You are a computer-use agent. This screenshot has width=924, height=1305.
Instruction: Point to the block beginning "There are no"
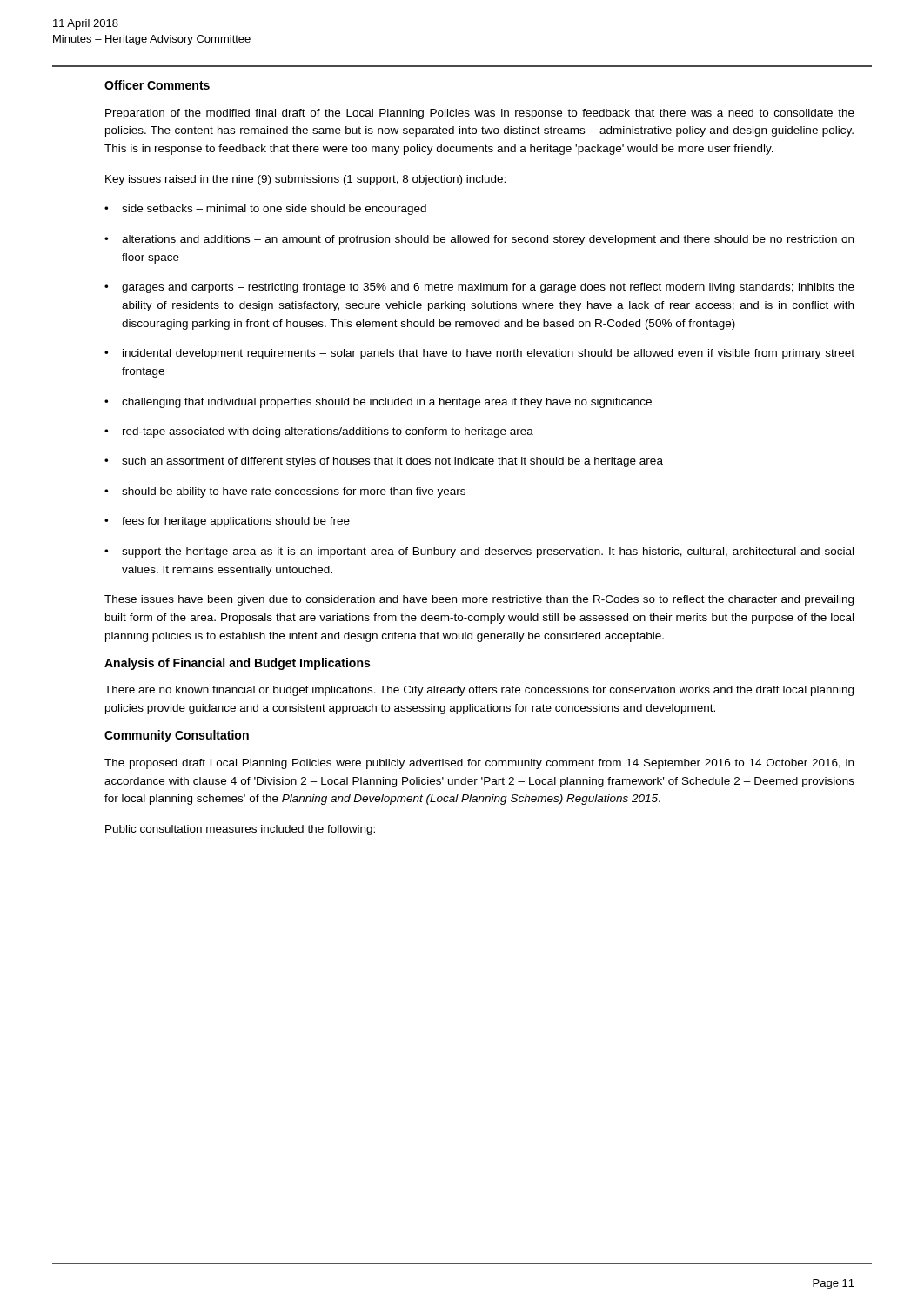pyautogui.click(x=479, y=700)
